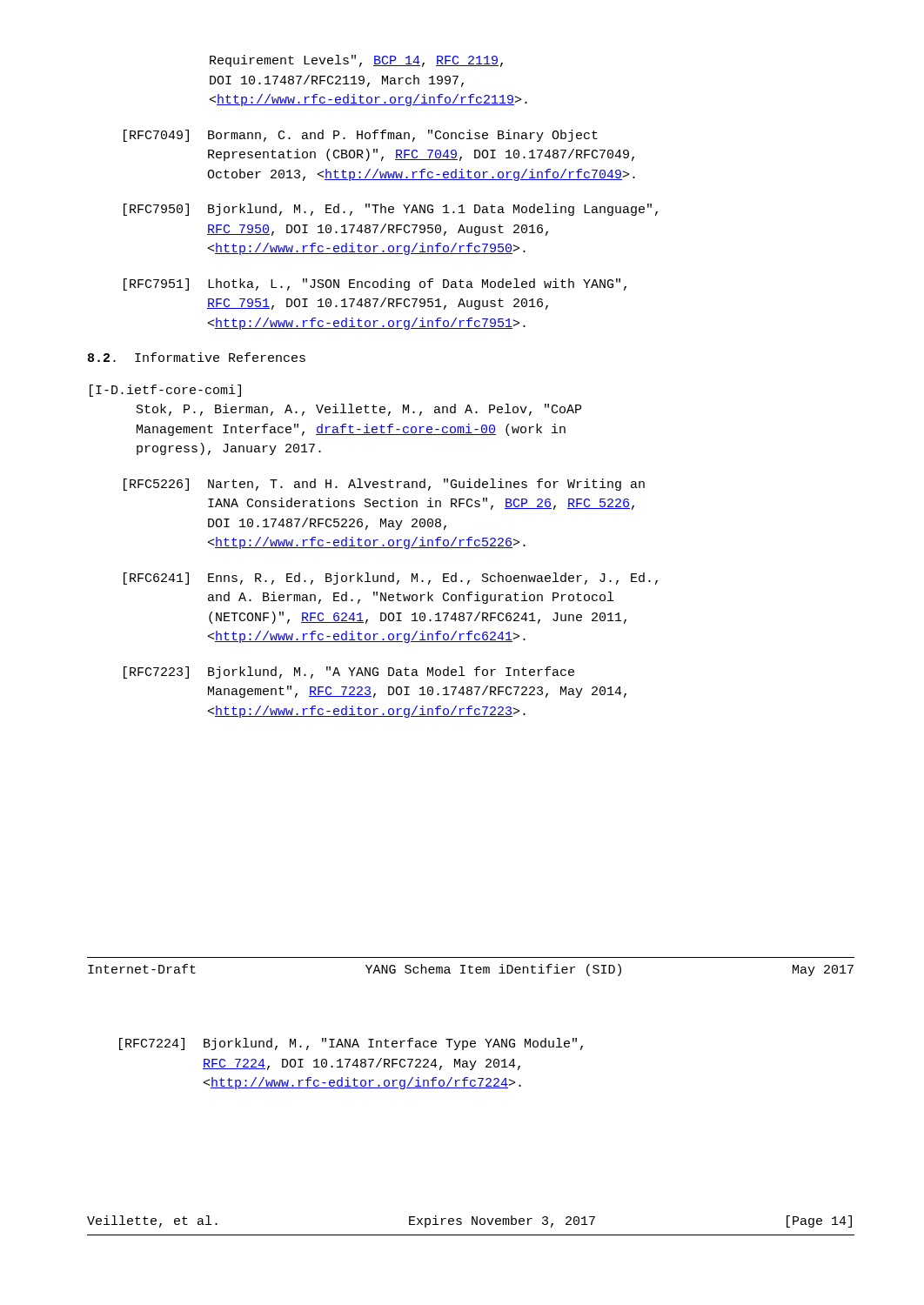Click the passage that begins "Requirement Levels", BCP 14, RFC"
Image resolution: width=924 pixels, height=1305 pixels.
(369, 81)
